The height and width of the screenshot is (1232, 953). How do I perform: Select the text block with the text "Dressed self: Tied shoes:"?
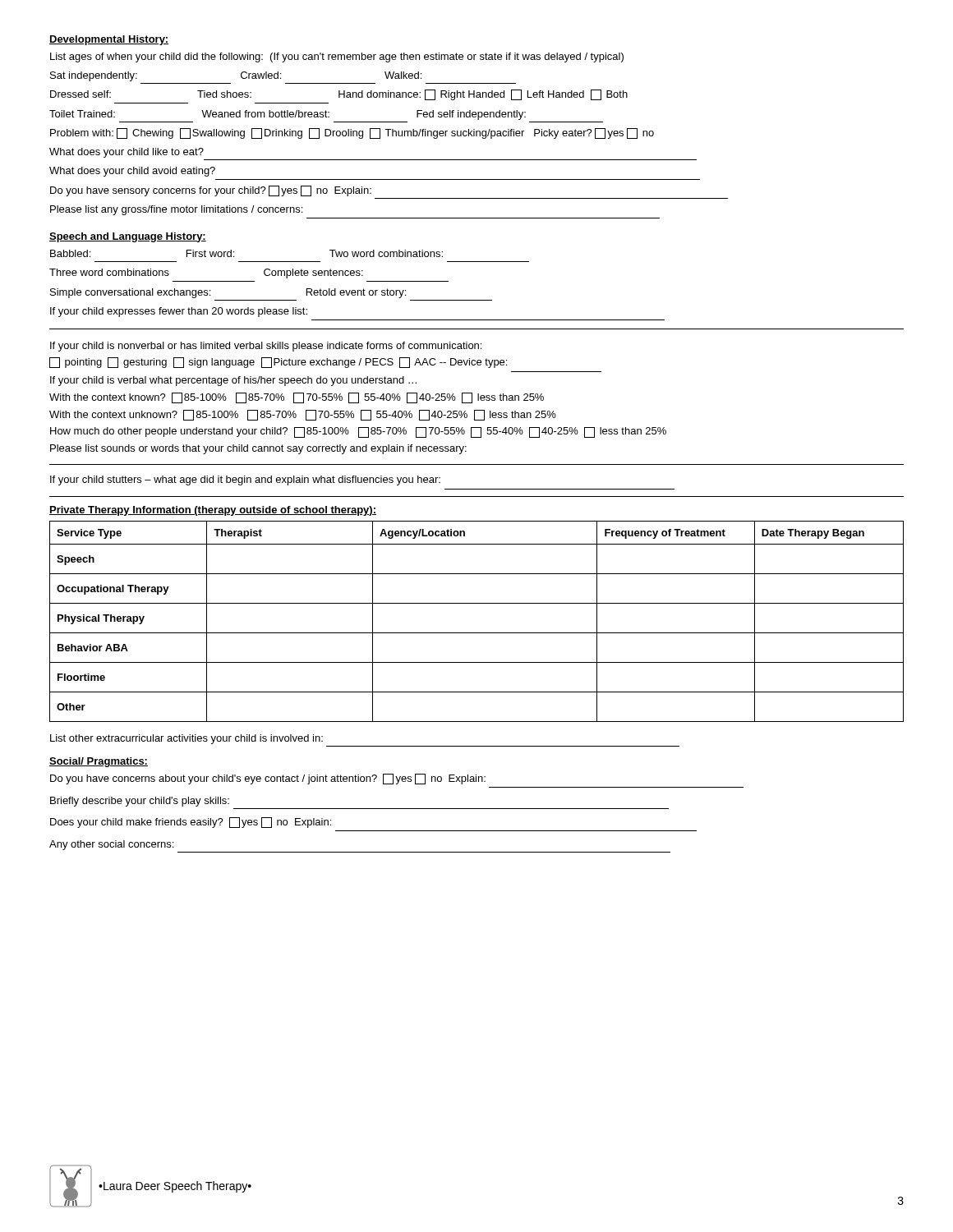(339, 95)
